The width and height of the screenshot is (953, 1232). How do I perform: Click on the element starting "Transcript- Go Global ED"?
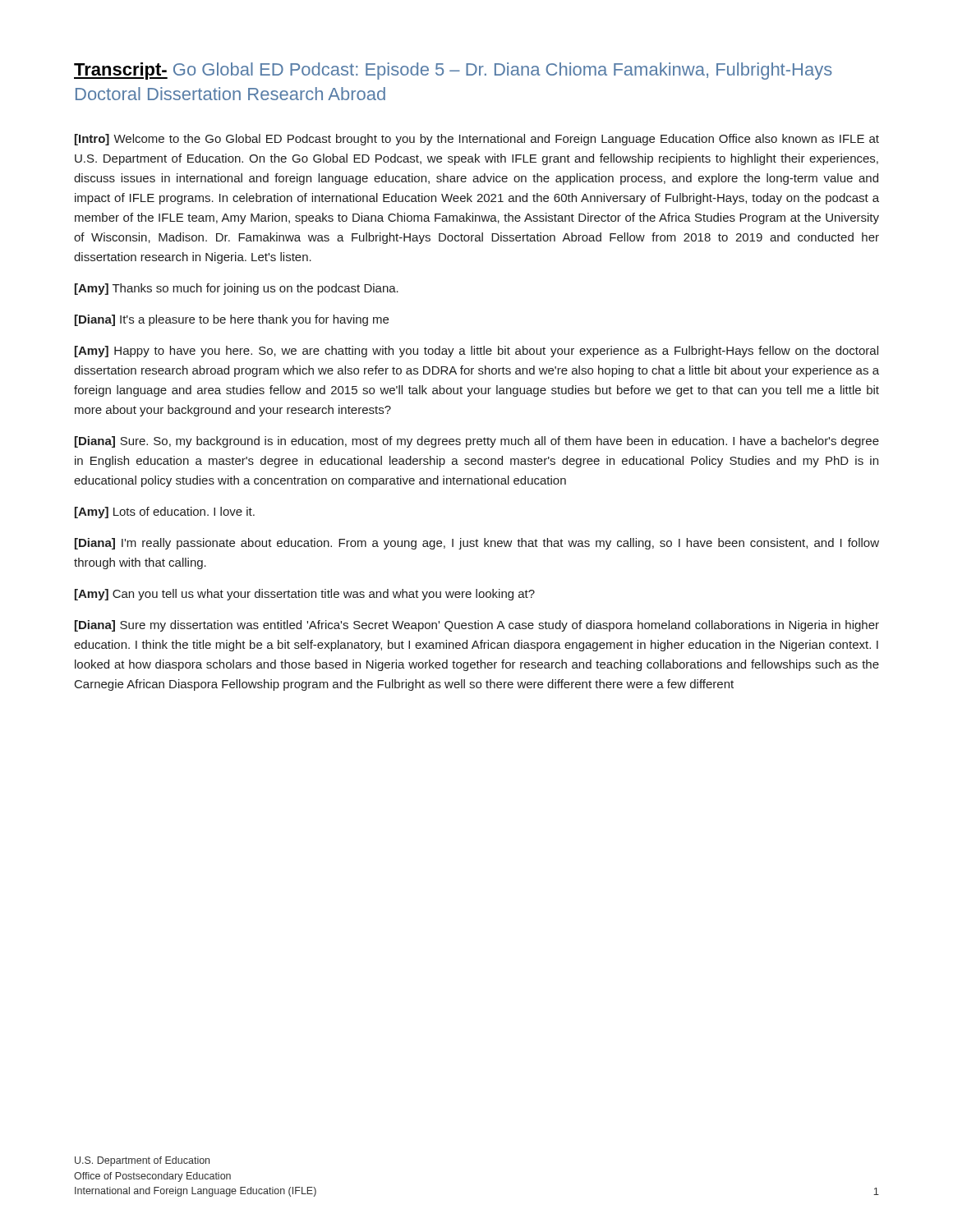tap(476, 82)
